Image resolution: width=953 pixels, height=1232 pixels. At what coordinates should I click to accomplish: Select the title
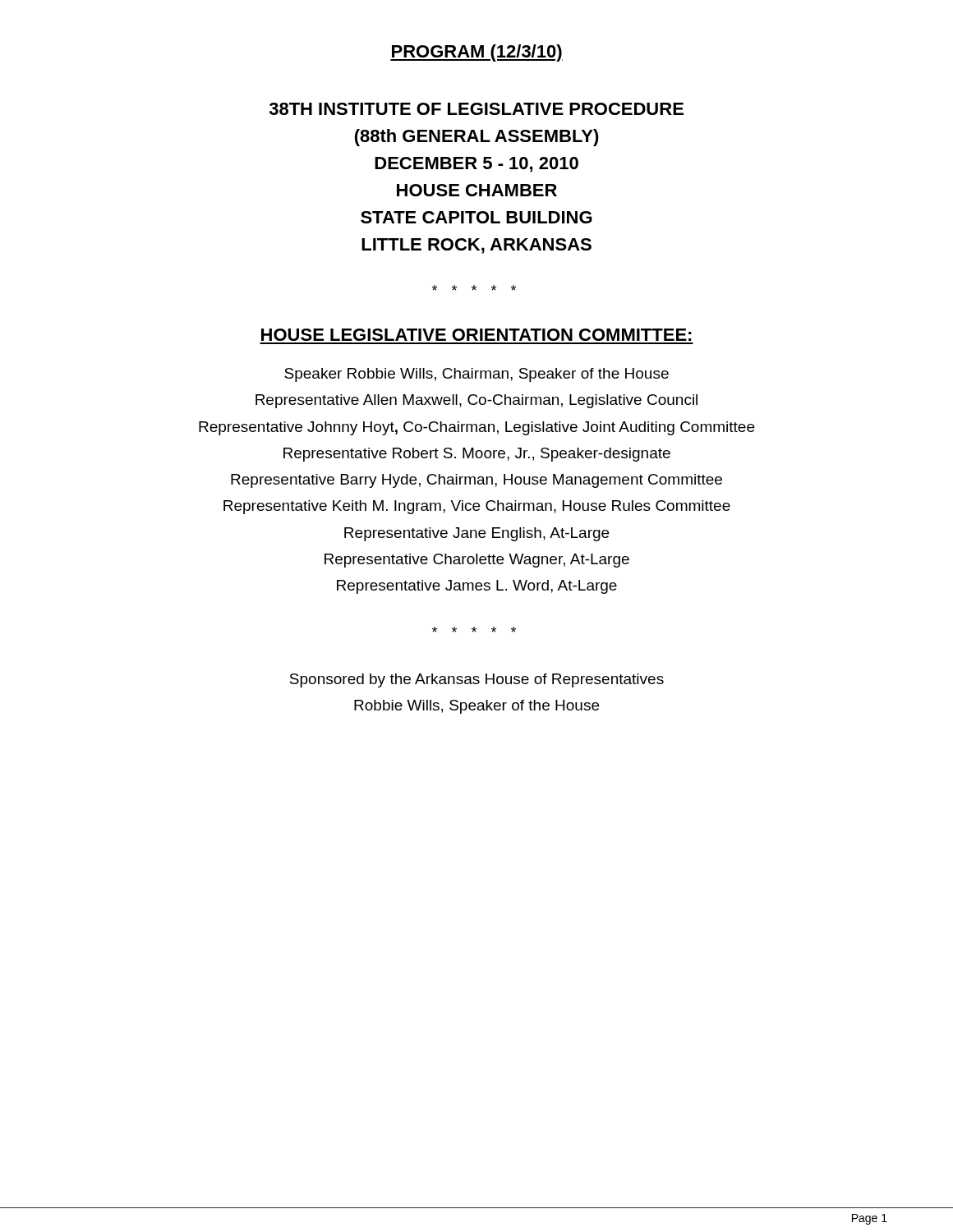click(x=476, y=52)
